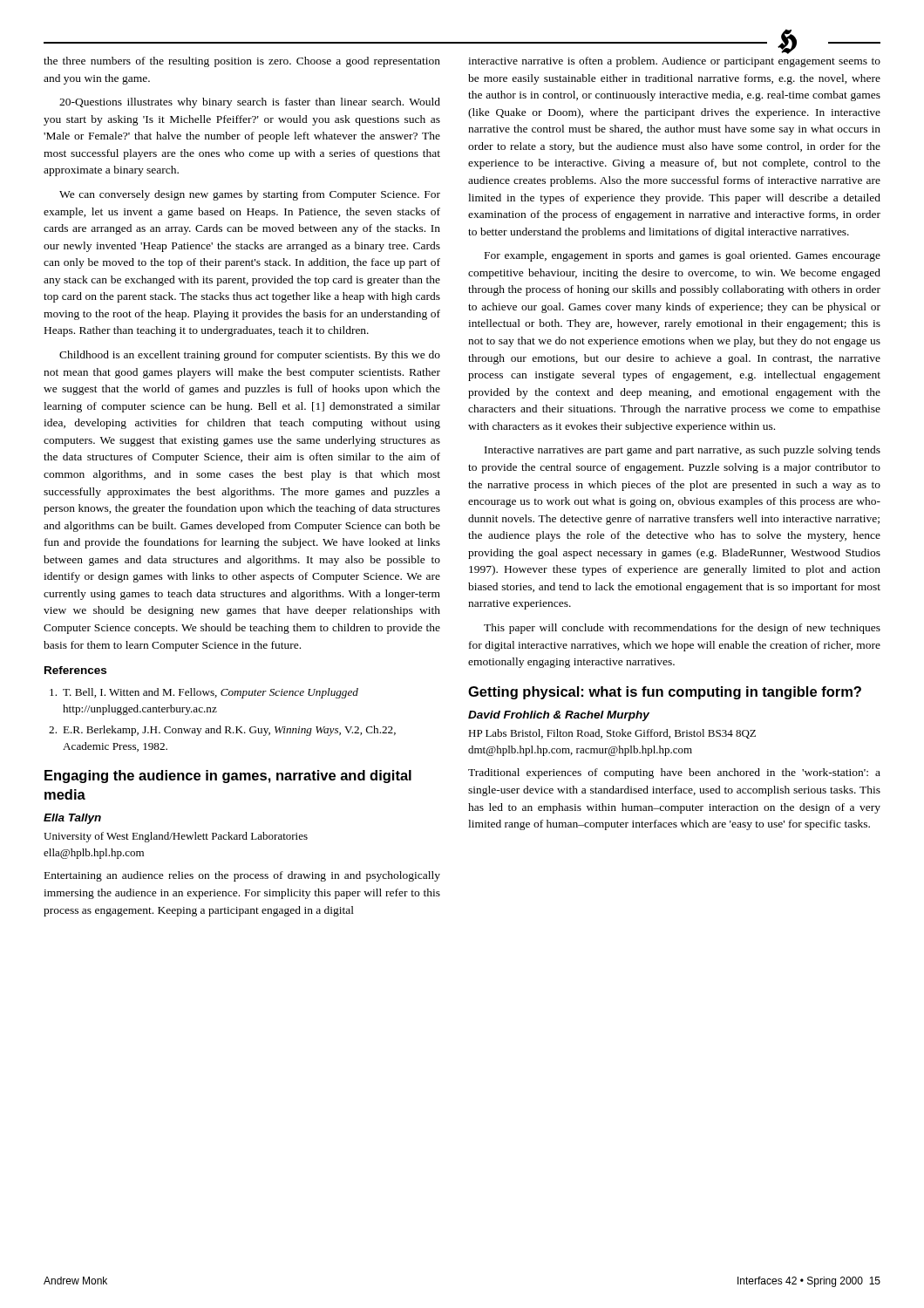Locate the section header containing "Engaging the audience"
The width and height of the screenshot is (924, 1308).
point(228,785)
